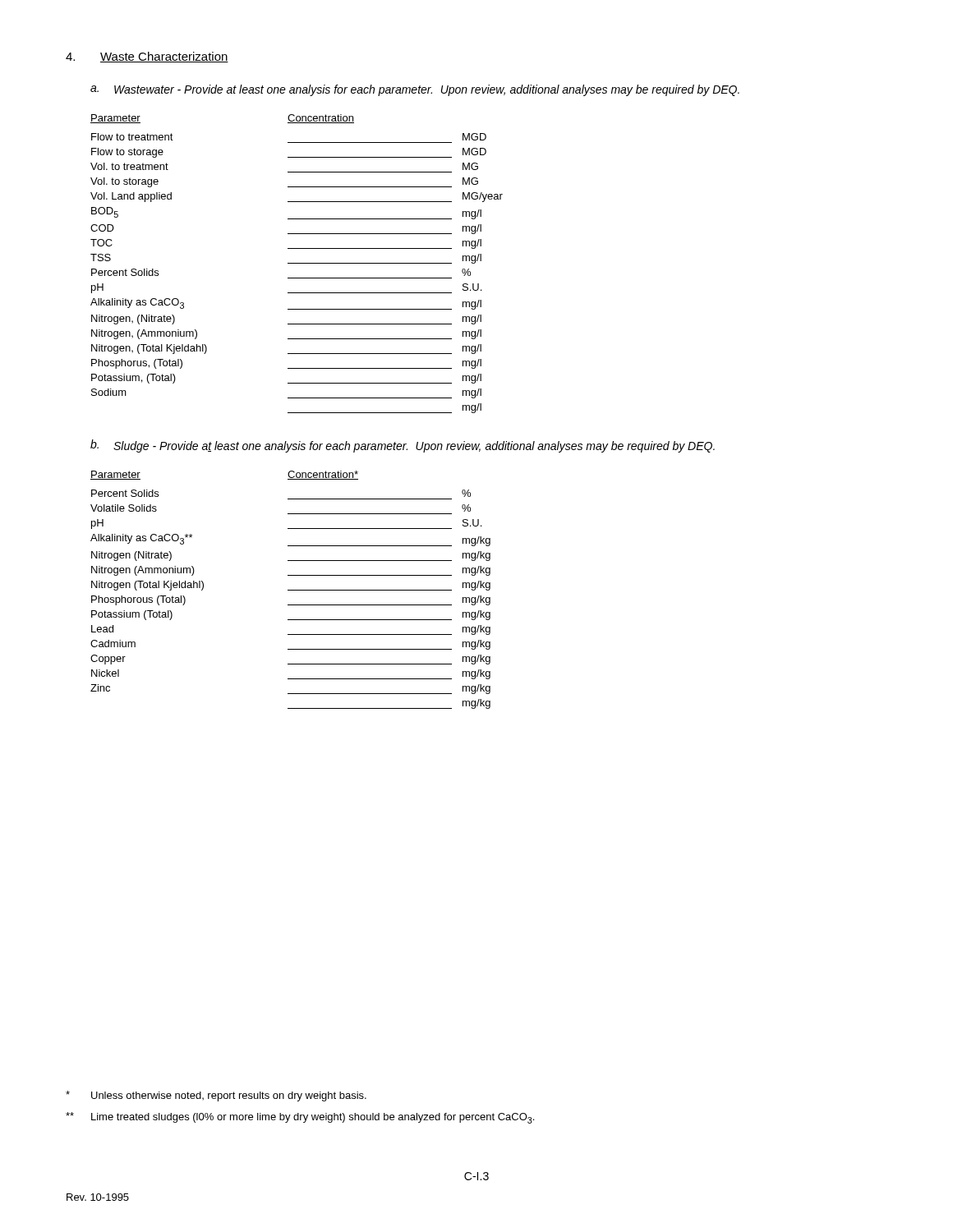Locate the footnote with the text "Lime treated sludges (l0%"
This screenshot has width=953, height=1232.
click(x=300, y=1118)
